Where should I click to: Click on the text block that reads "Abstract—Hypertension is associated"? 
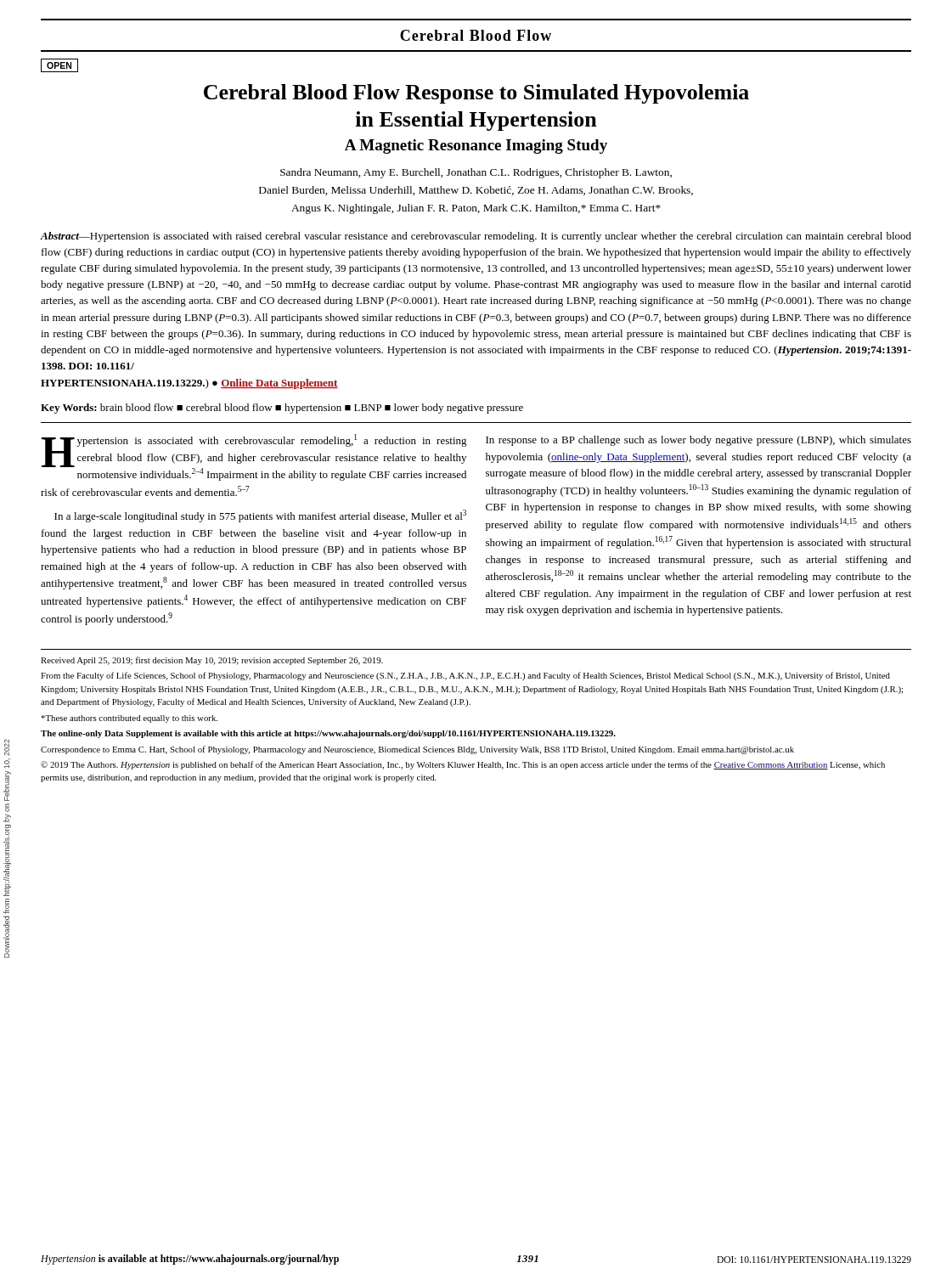coord(476,309)
